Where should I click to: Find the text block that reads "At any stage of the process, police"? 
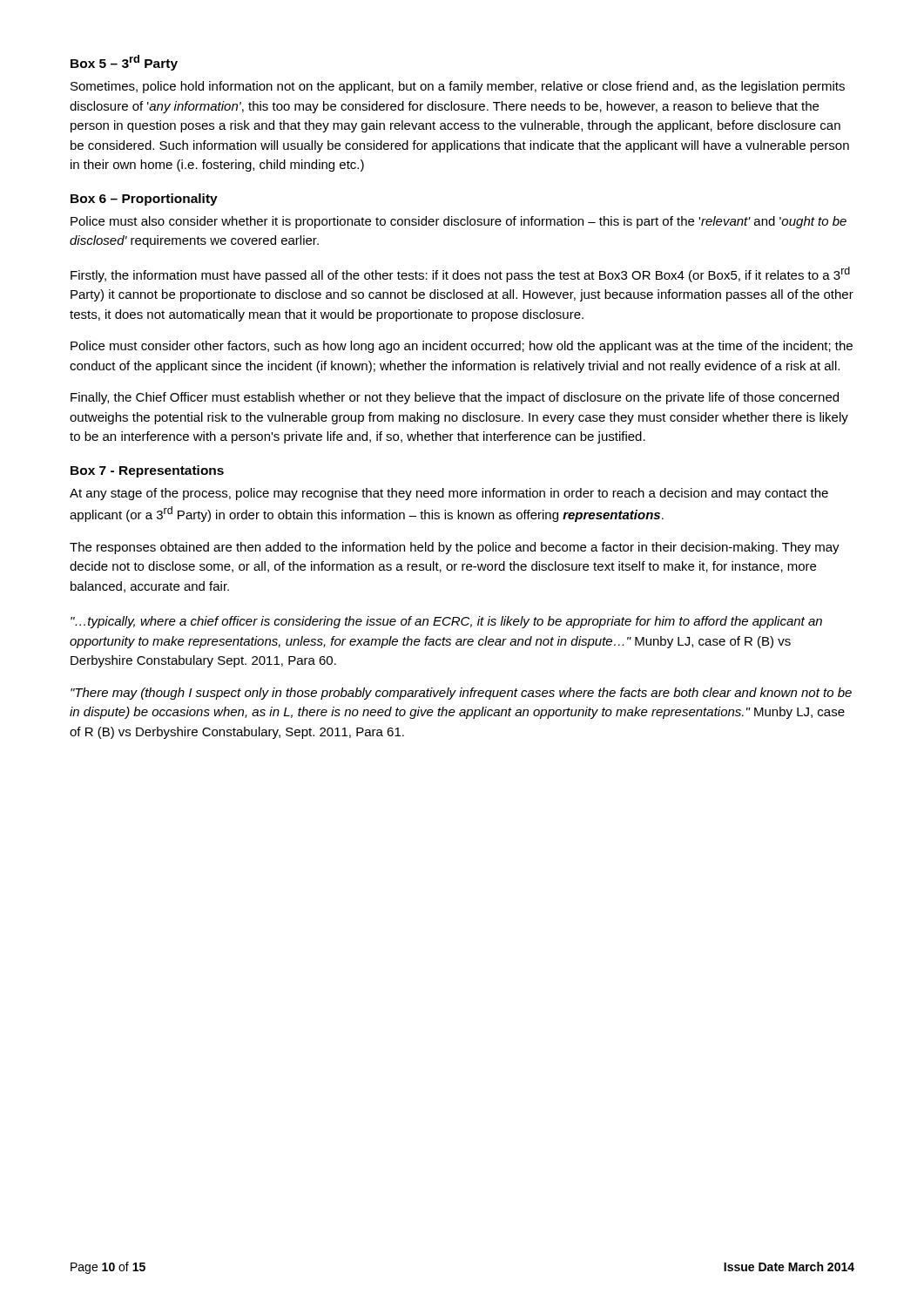tap(449, 504)
